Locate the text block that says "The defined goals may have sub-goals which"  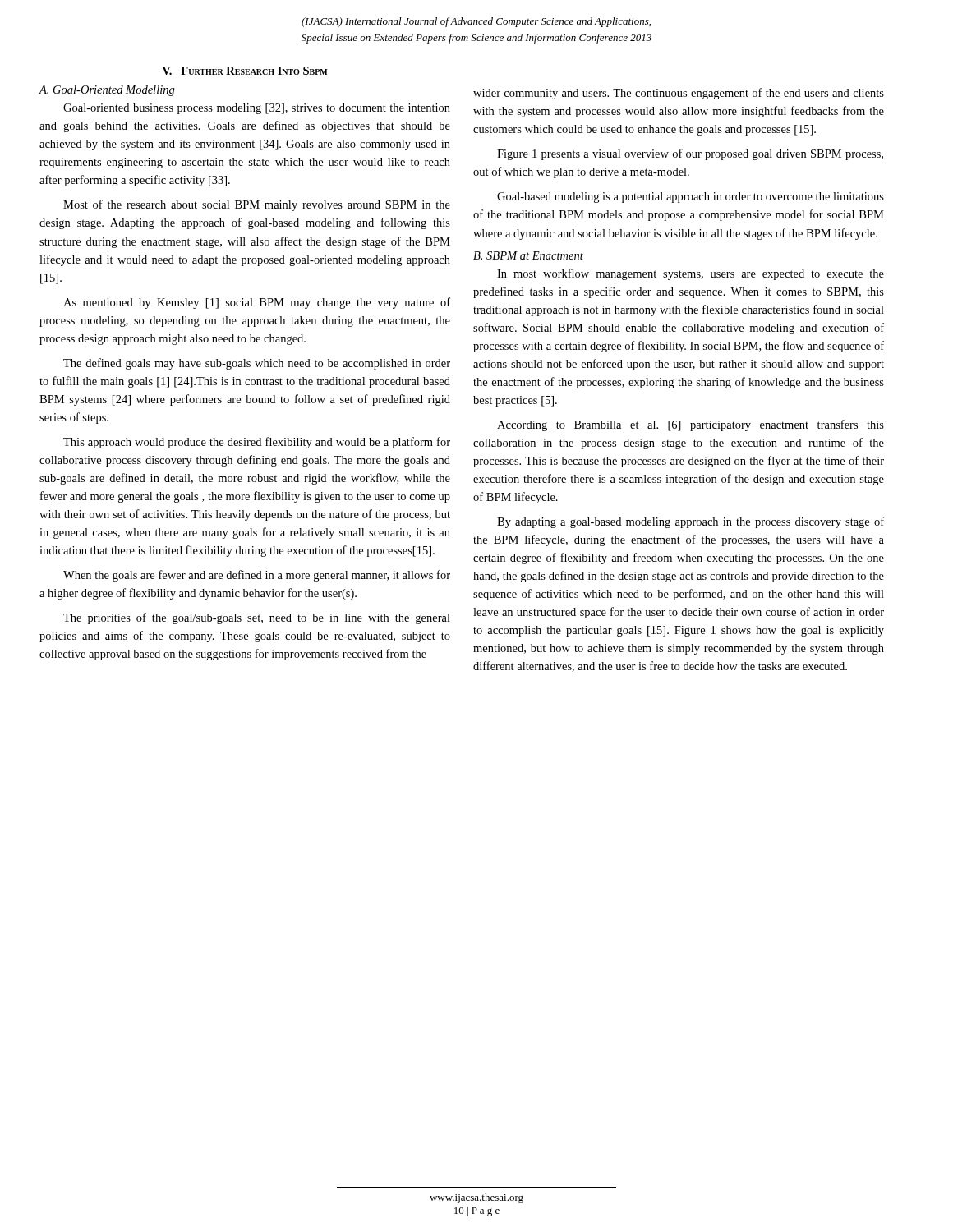[245, 390]
